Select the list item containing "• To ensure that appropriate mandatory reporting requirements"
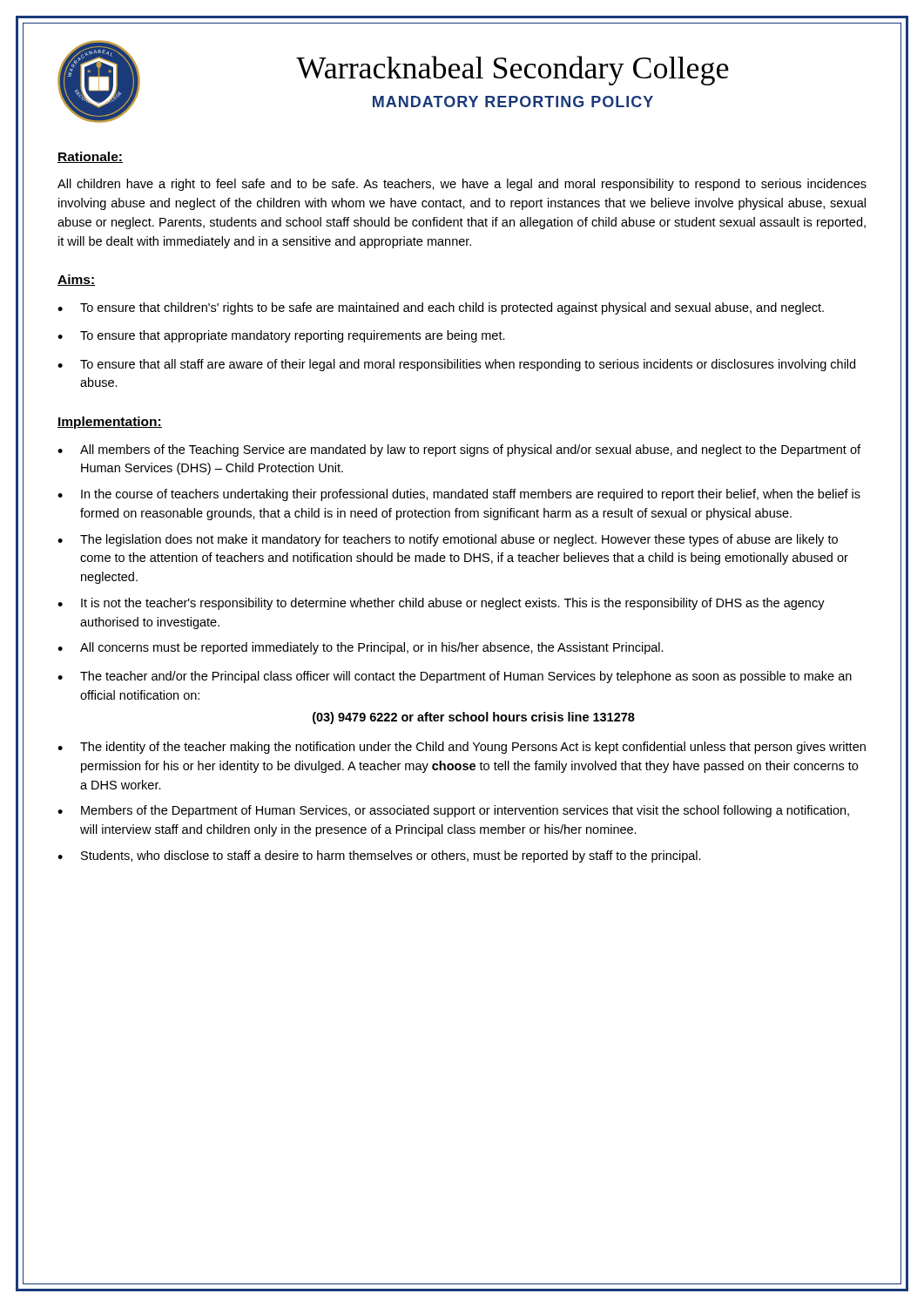Screen dimensions: 1307x924 [x=462, y=338]
